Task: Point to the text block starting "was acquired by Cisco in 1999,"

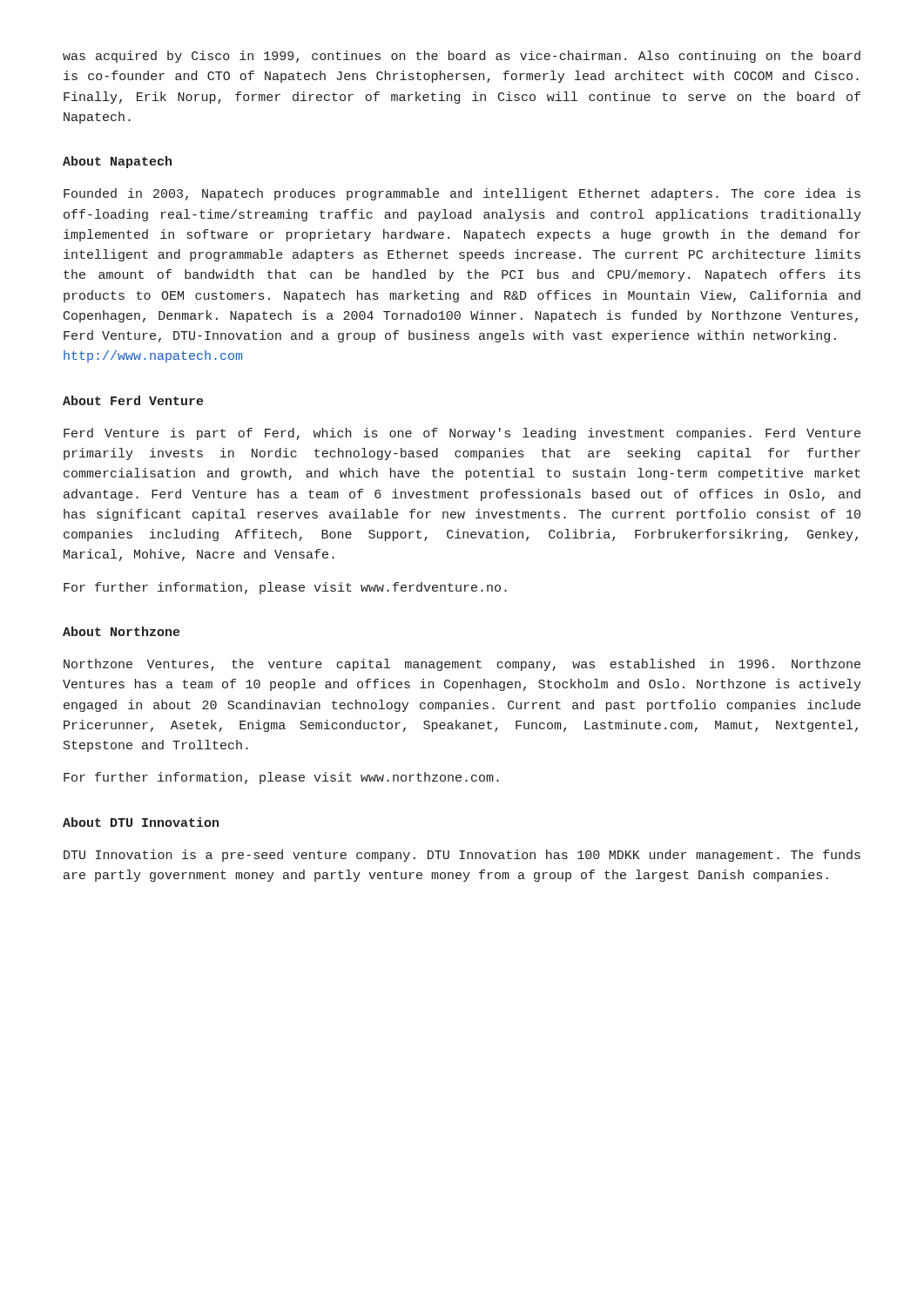Action: [462, 88]
